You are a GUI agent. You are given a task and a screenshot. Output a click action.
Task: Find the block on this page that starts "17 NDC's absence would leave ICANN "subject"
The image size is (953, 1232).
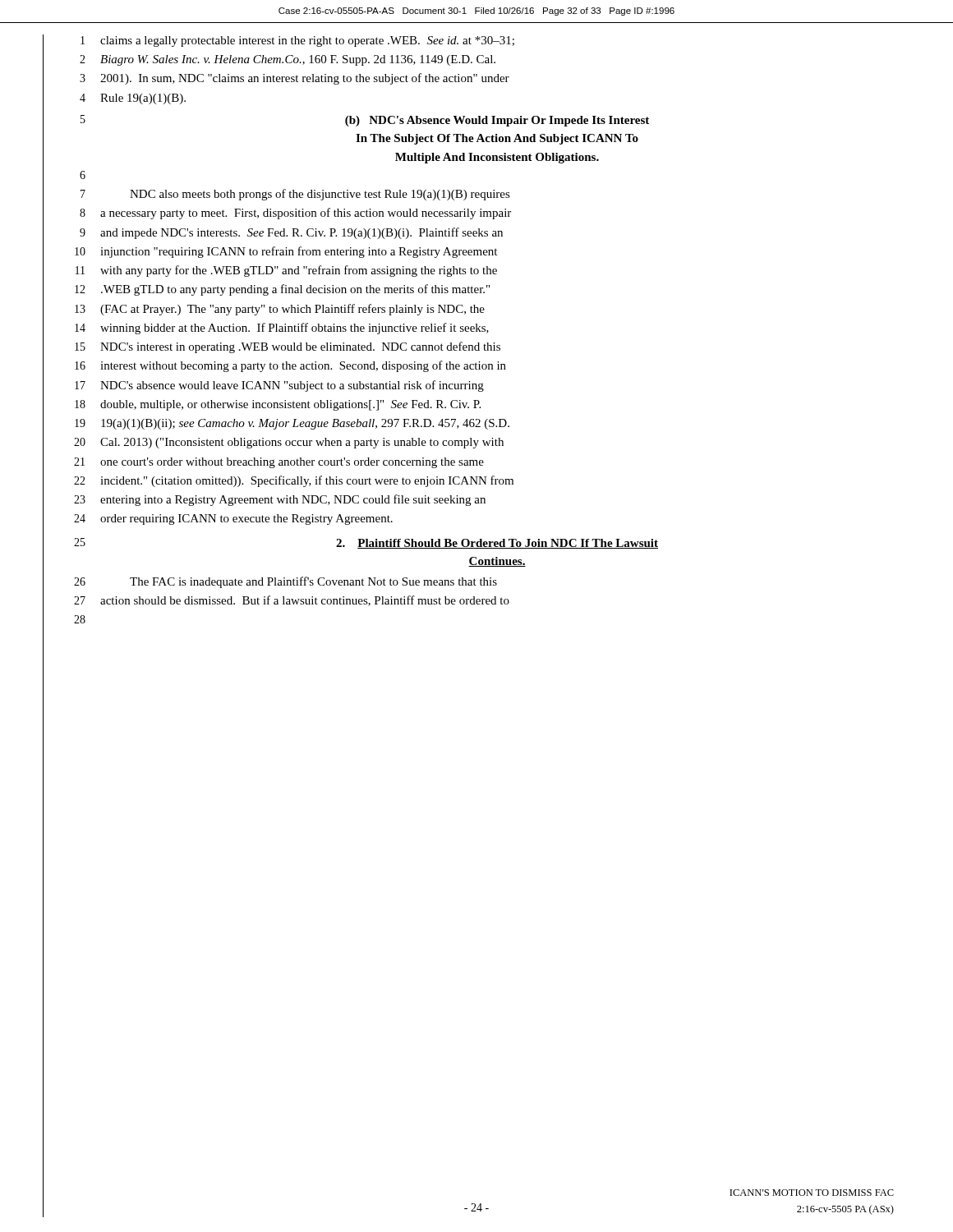476,385
